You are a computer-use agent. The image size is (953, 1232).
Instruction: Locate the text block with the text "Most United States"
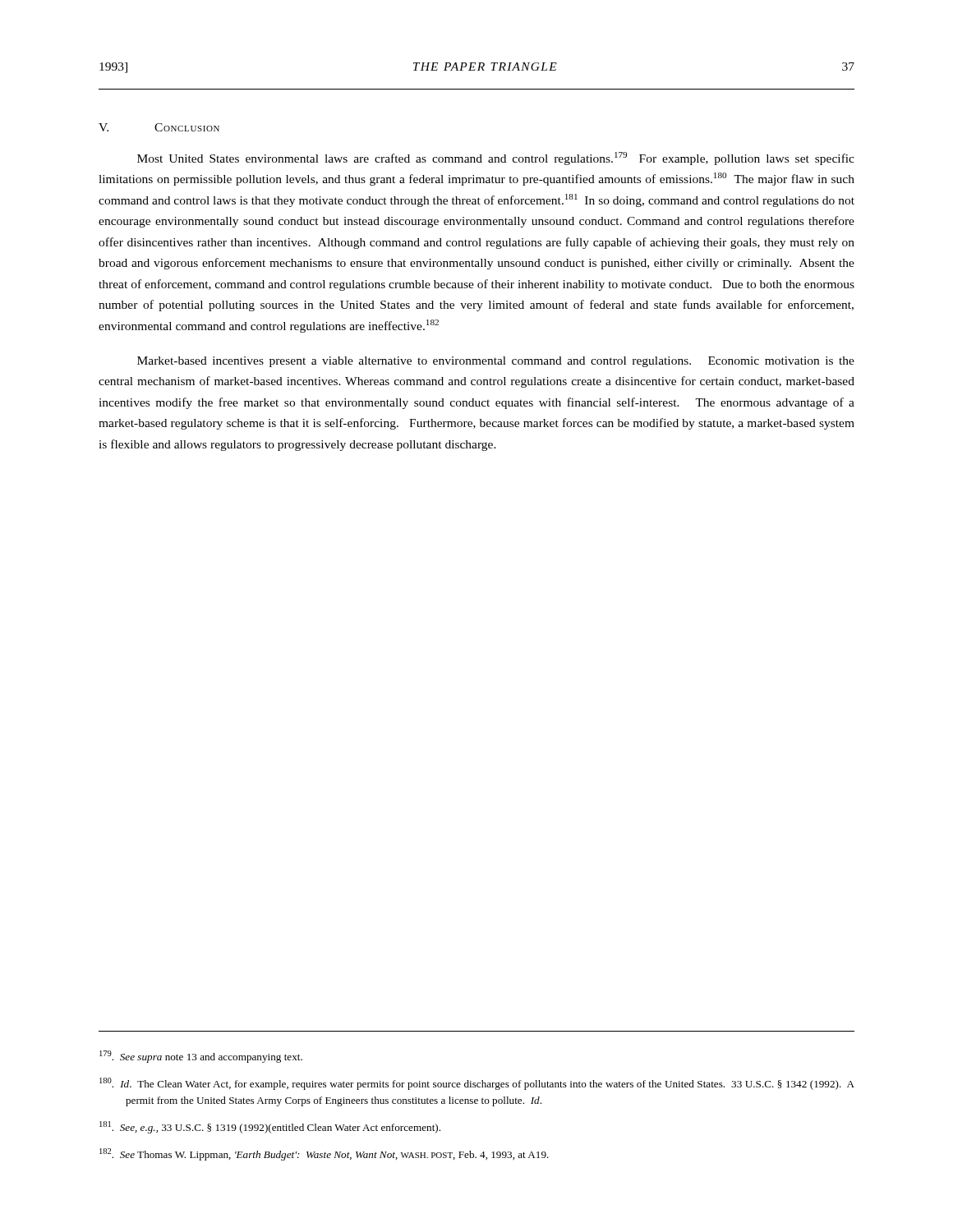coord(476,241)
